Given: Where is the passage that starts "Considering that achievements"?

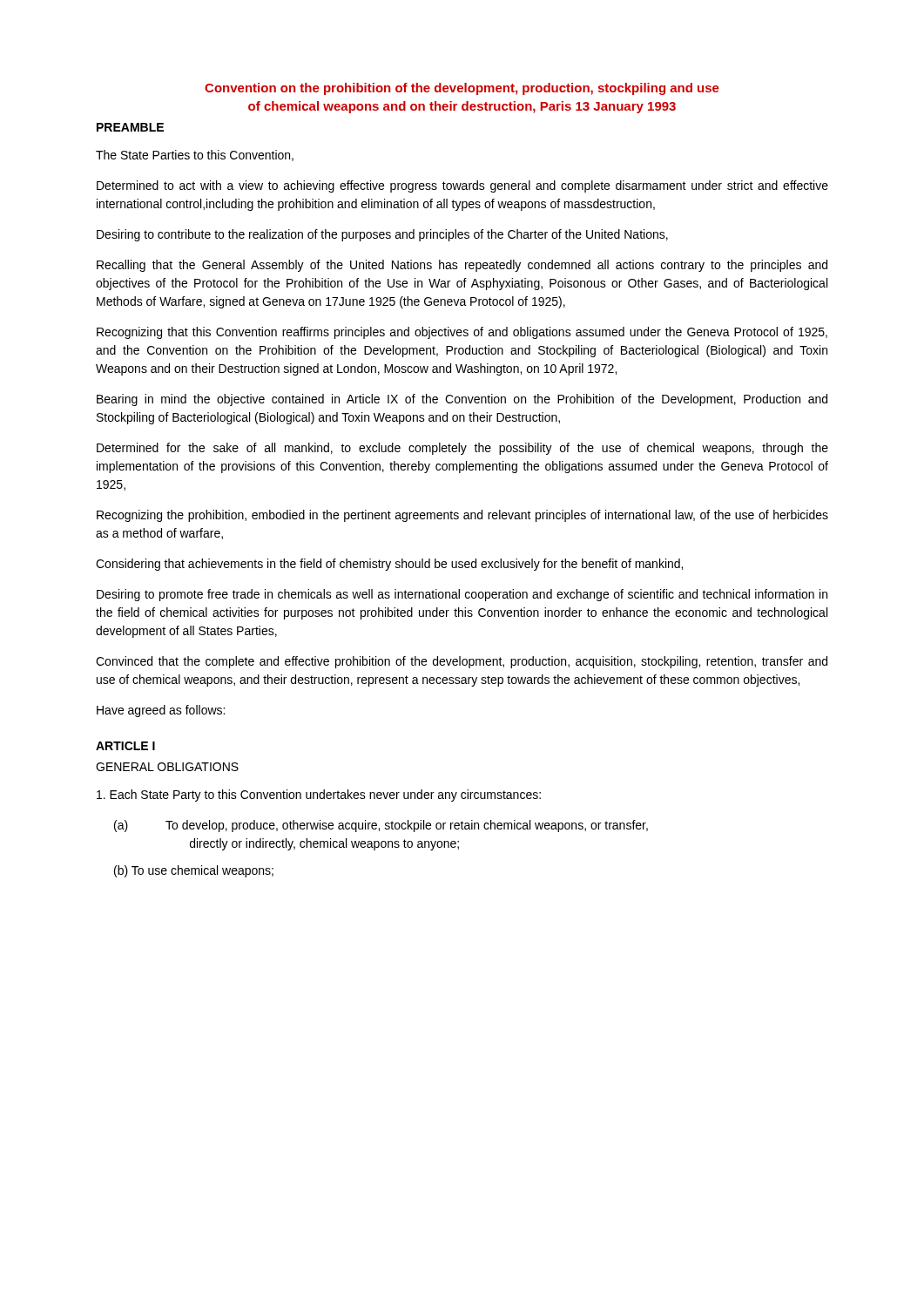Looking at the screenshot, I should pyautogui.click(x=390, y=564).
